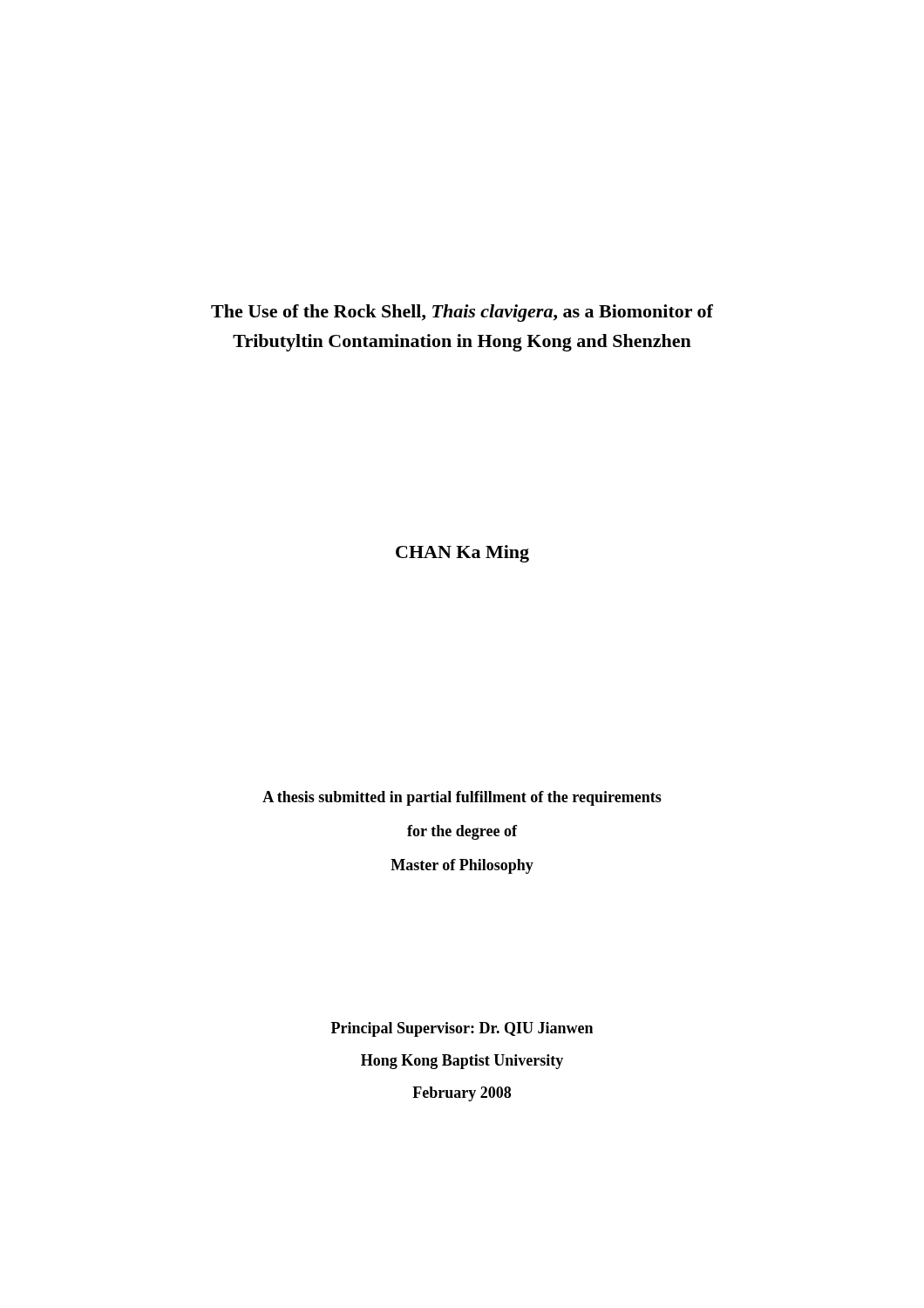The height and width of the screenshot is (1308, 924).
Task: Where is the passage that starts "A thesis submitted in partial fulfillment of"?
Action: (x=462, y=831)
